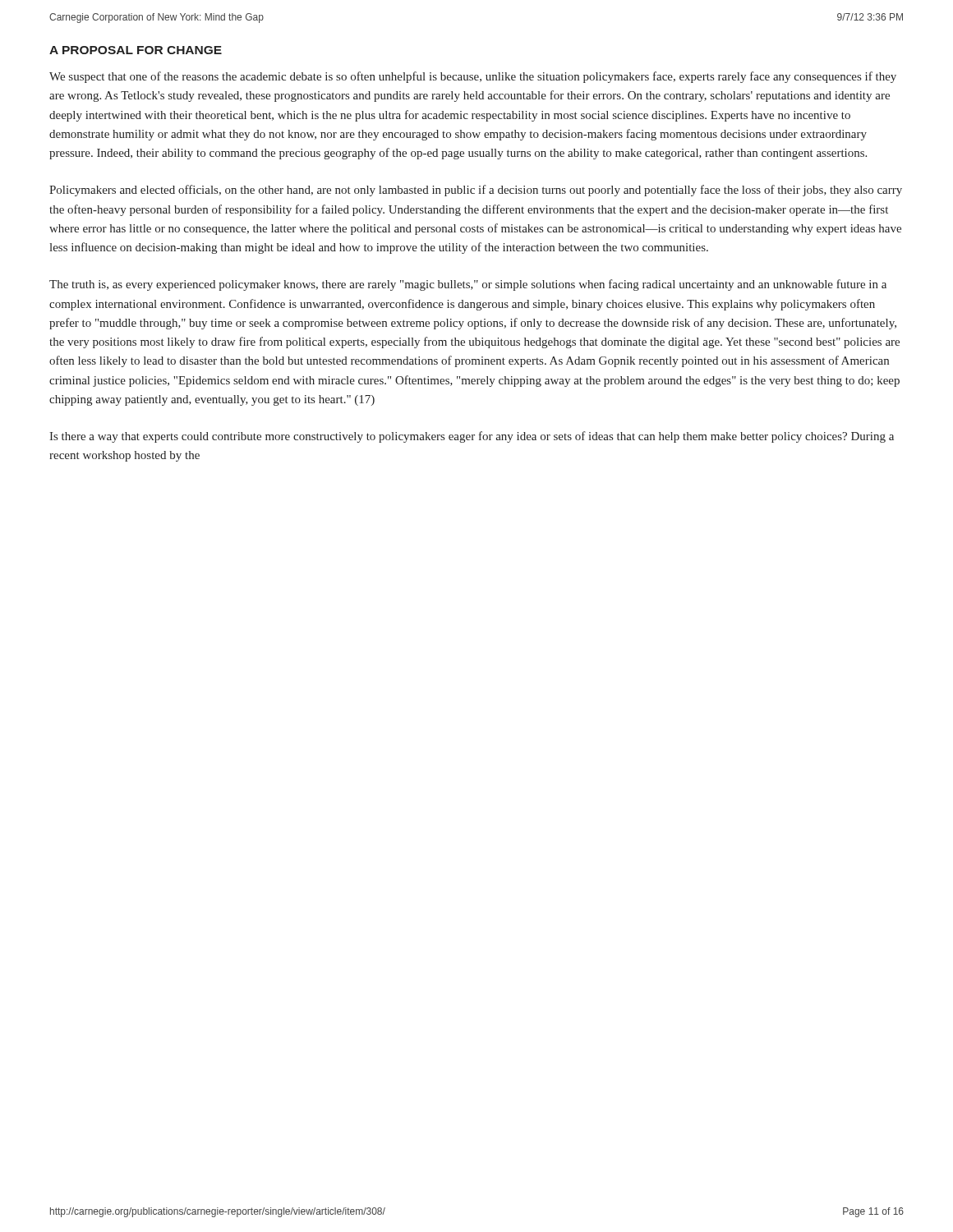Navigate to the region starting "The truth is, as every experienced policymaker"
This screenshot has width=953, height=1232.
[475, 342]
